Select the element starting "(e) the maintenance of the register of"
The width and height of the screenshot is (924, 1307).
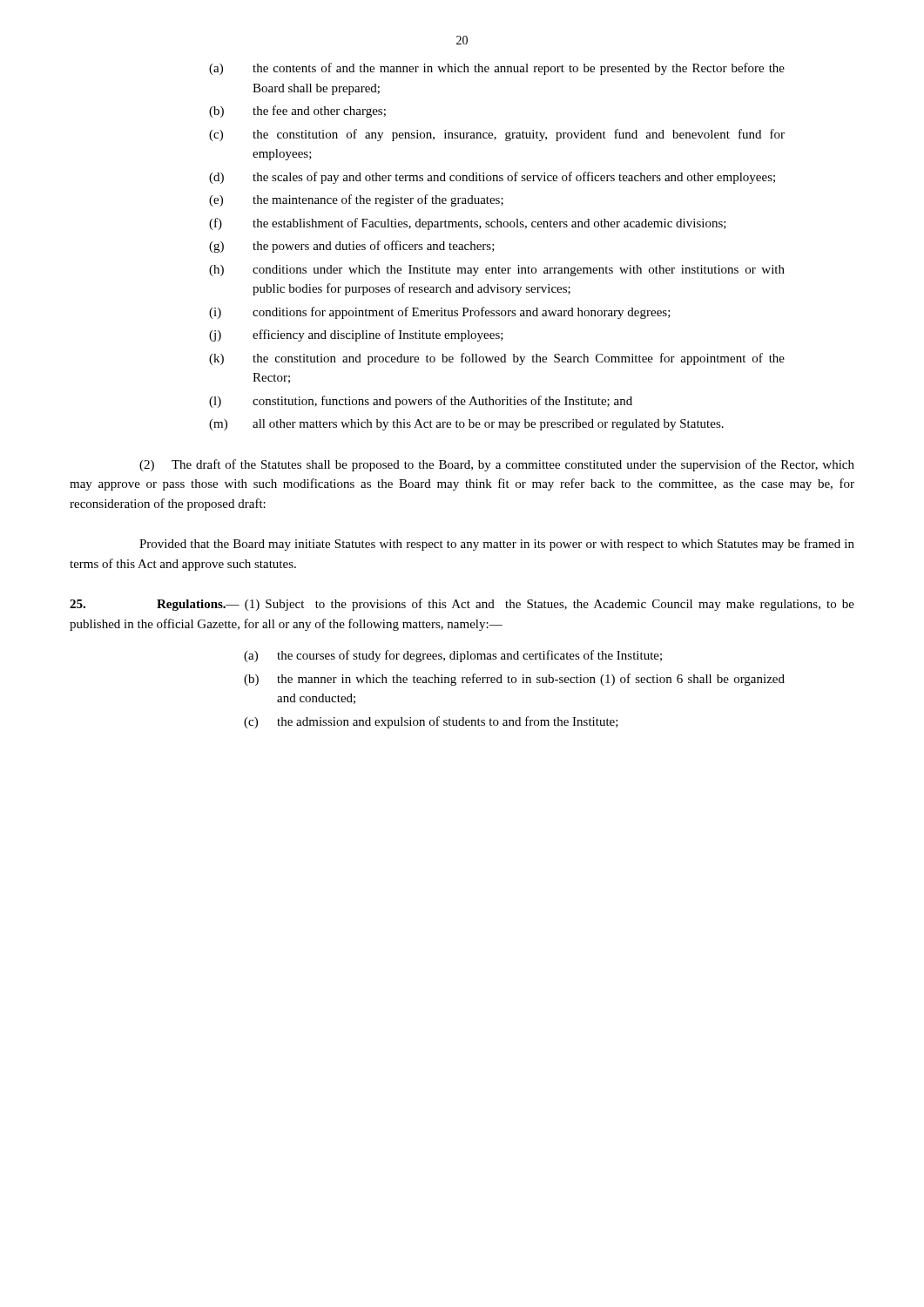click(497, 200)
